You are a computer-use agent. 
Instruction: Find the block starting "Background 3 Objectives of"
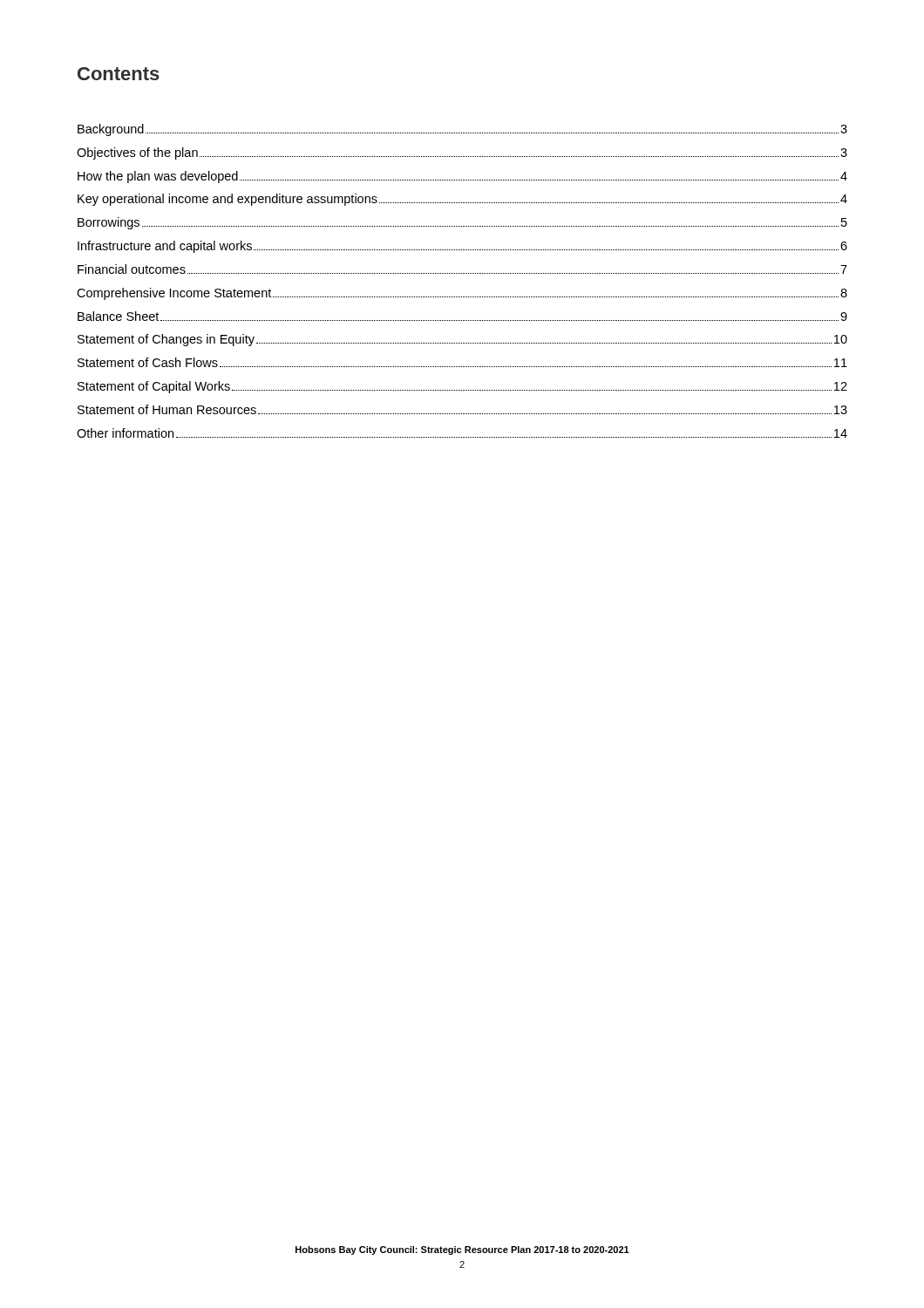(462, 281)
